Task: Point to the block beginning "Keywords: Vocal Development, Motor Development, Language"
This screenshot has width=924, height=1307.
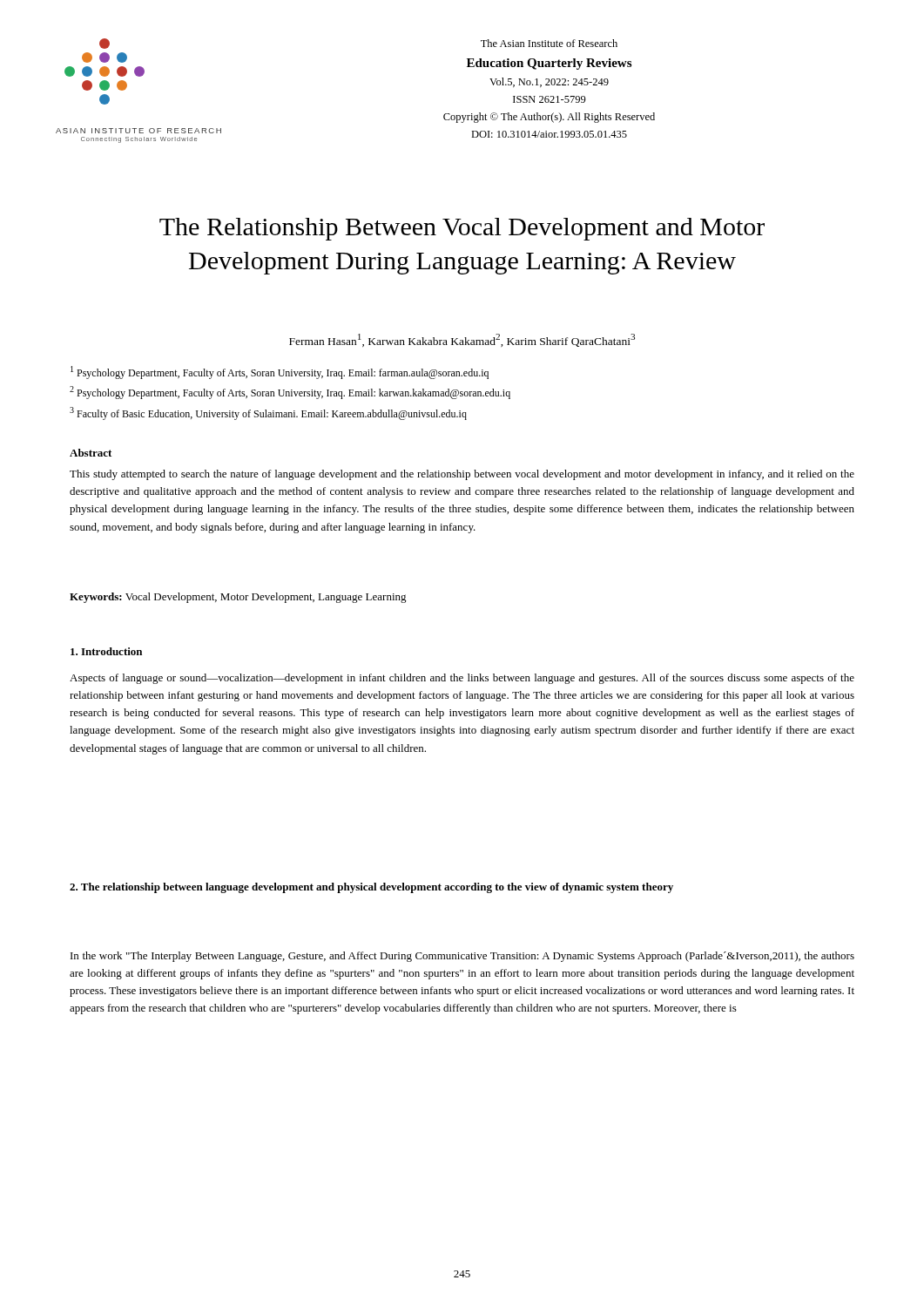Action: point(238,596)
